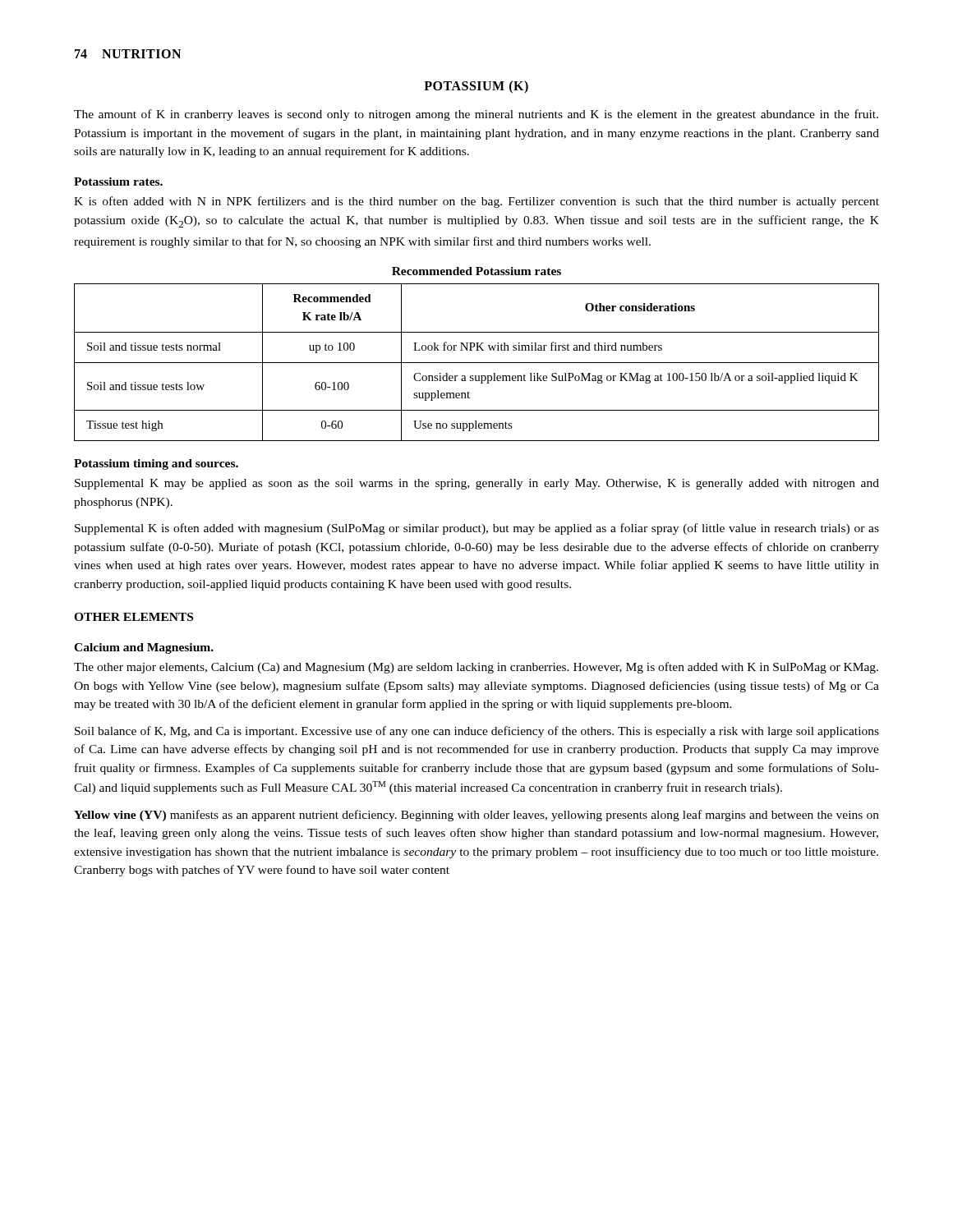Locate the section header that reads "OTHER ELEMENTS"
This screenshot has width=953, height=1232.
point(134,617)
